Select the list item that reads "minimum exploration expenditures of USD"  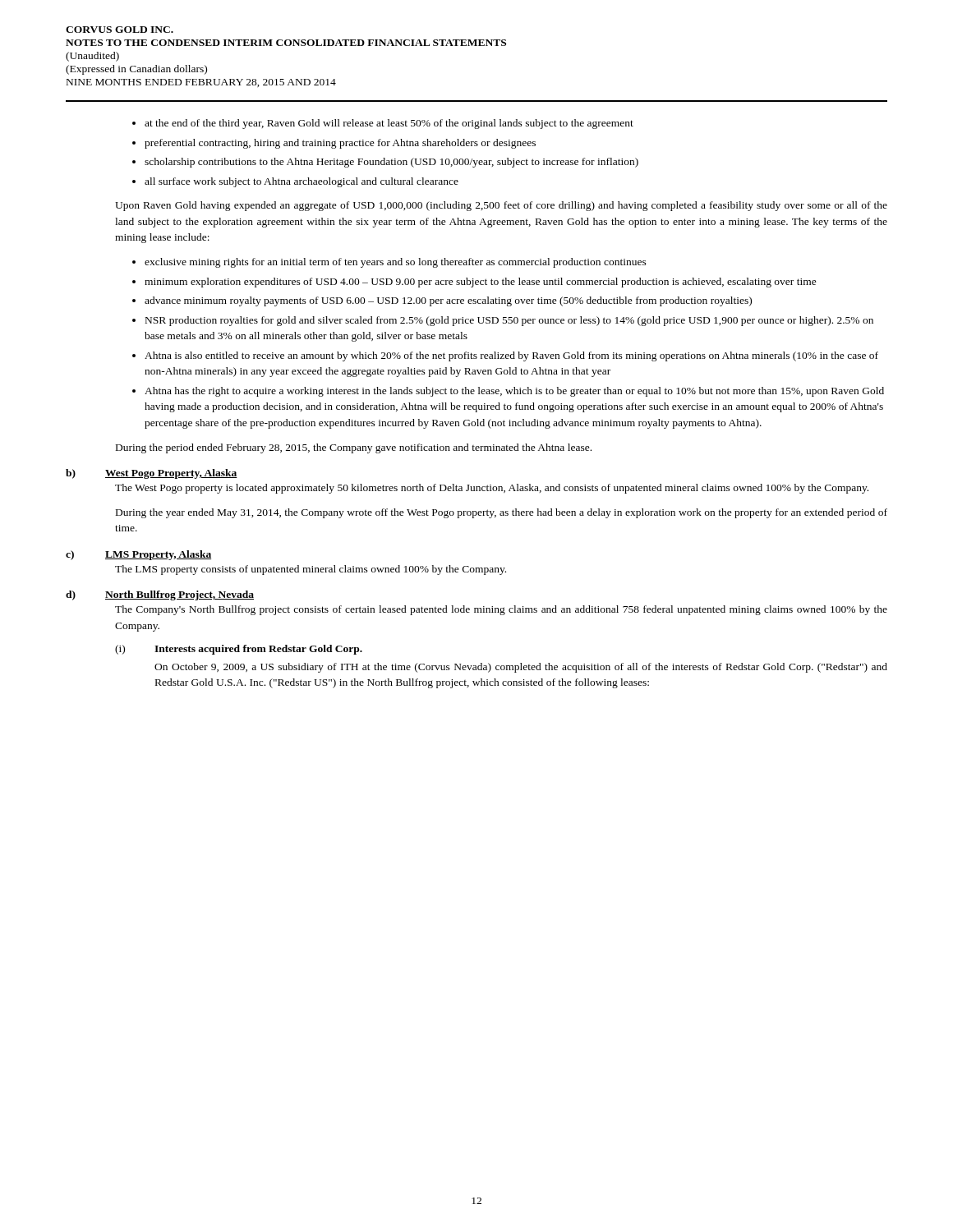[480, 281]
